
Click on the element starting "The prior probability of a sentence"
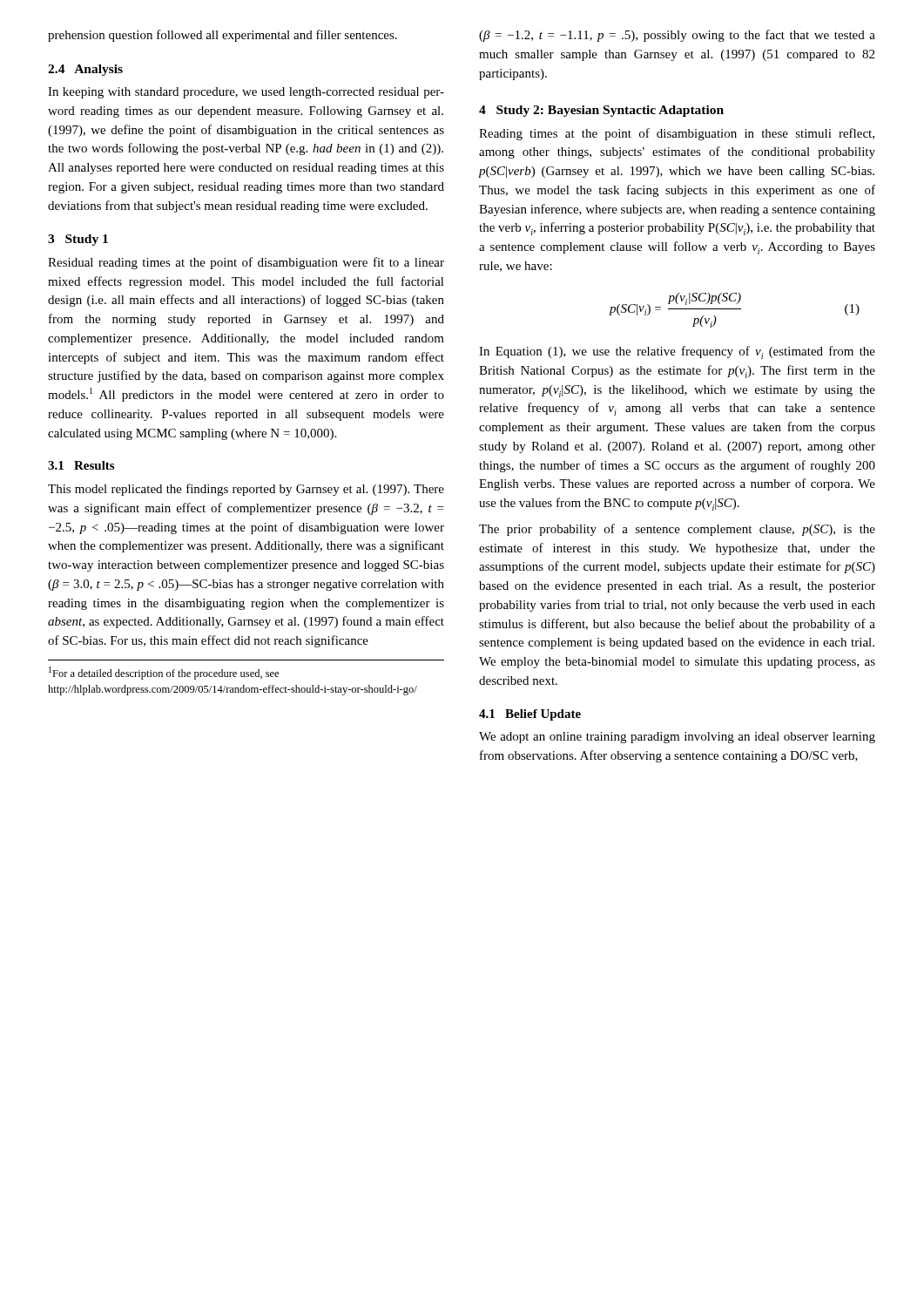tap(677, 605)
